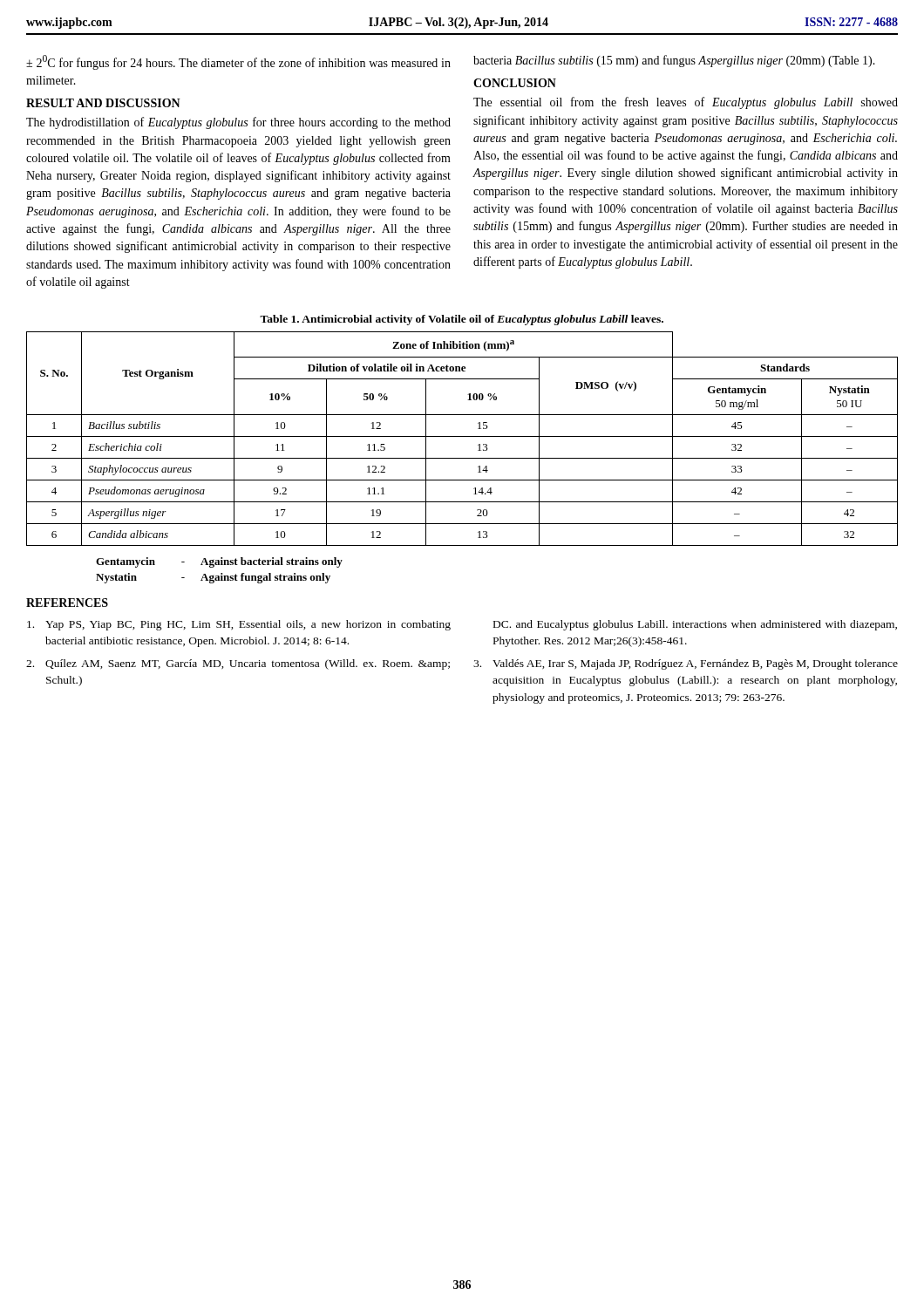Locate the table
The image size is (924, 1308).
tap(462, 439)
